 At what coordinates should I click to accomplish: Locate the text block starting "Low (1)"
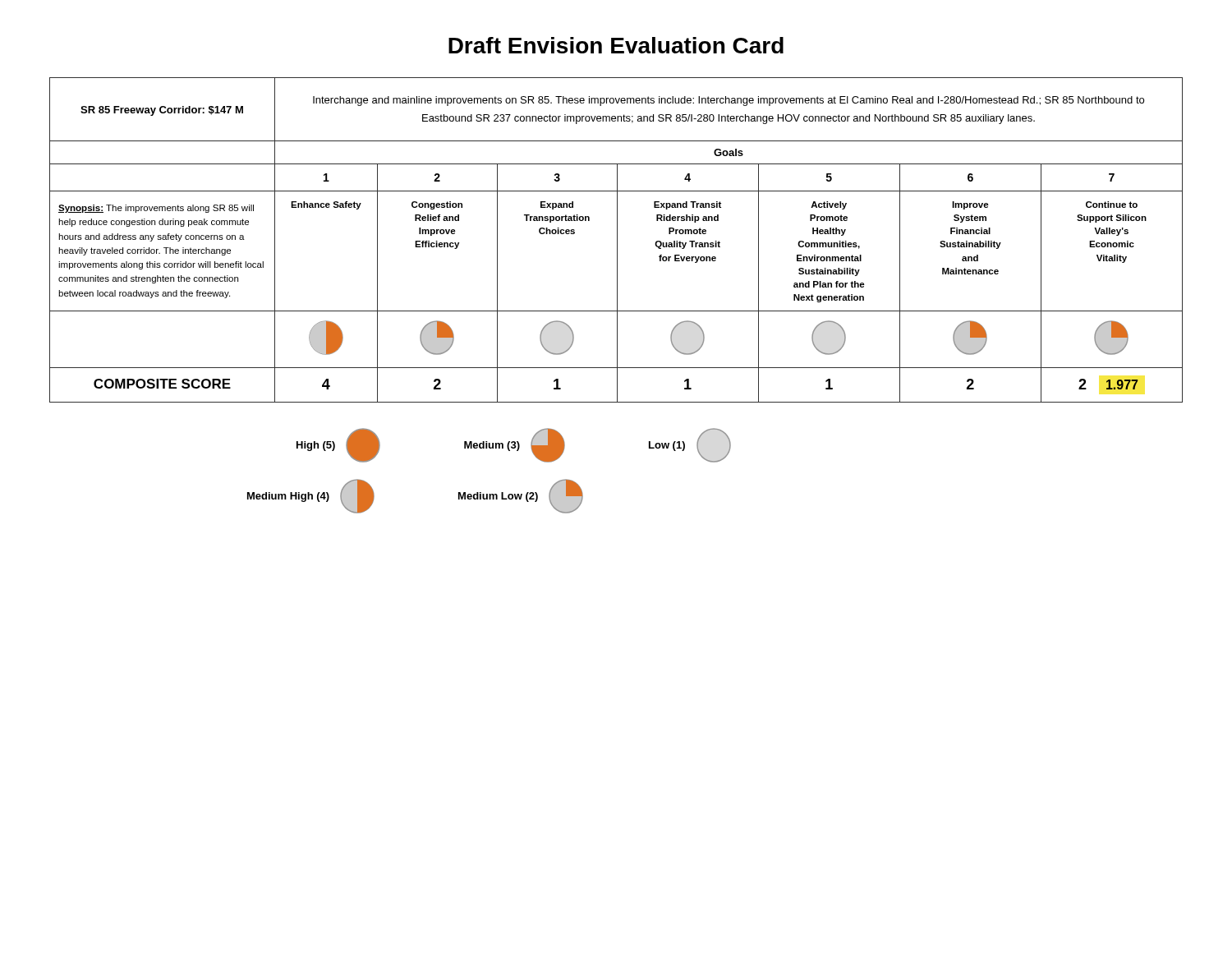point(690,445)
